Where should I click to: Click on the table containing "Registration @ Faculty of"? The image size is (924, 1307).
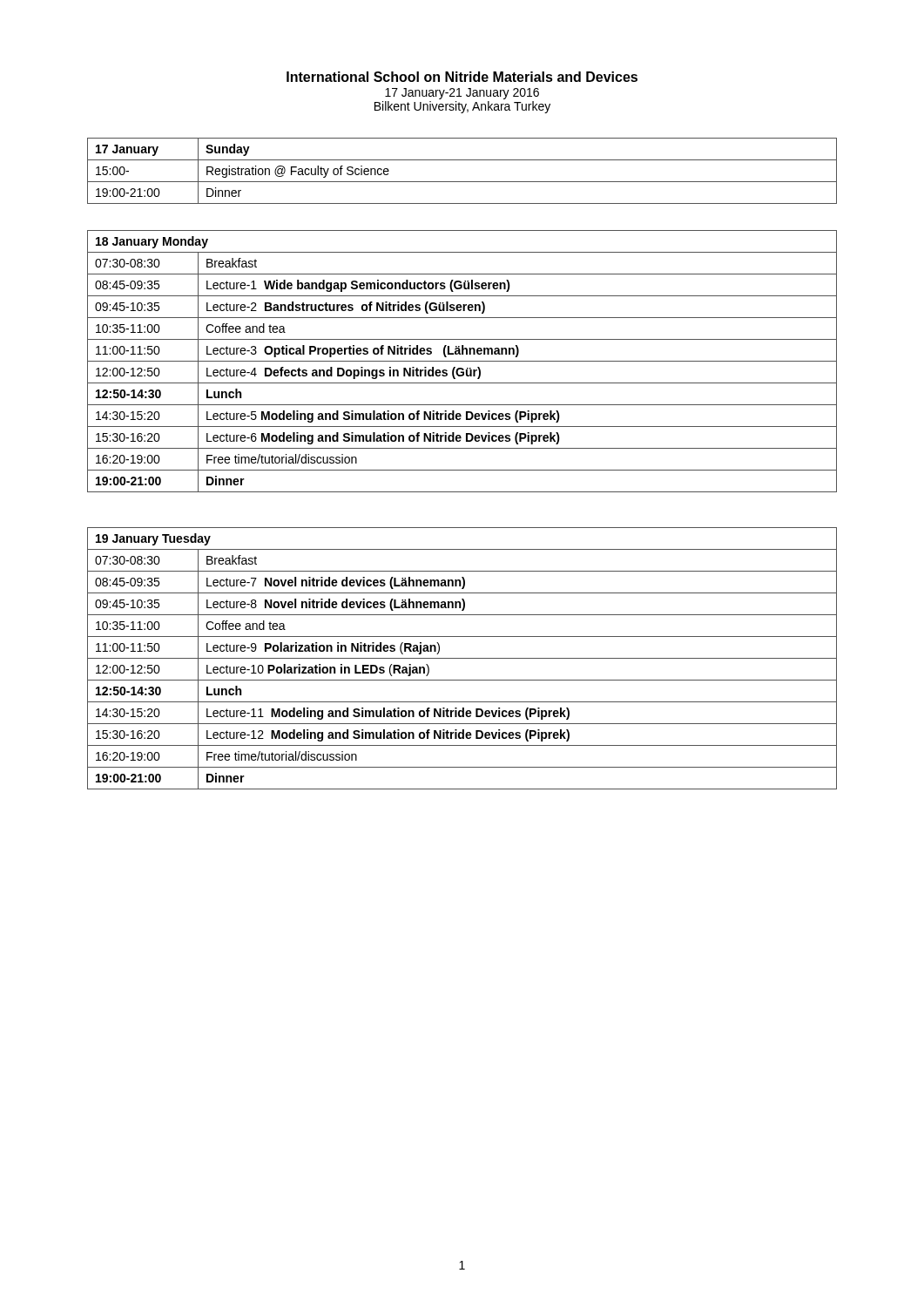[x=462, y=171]
